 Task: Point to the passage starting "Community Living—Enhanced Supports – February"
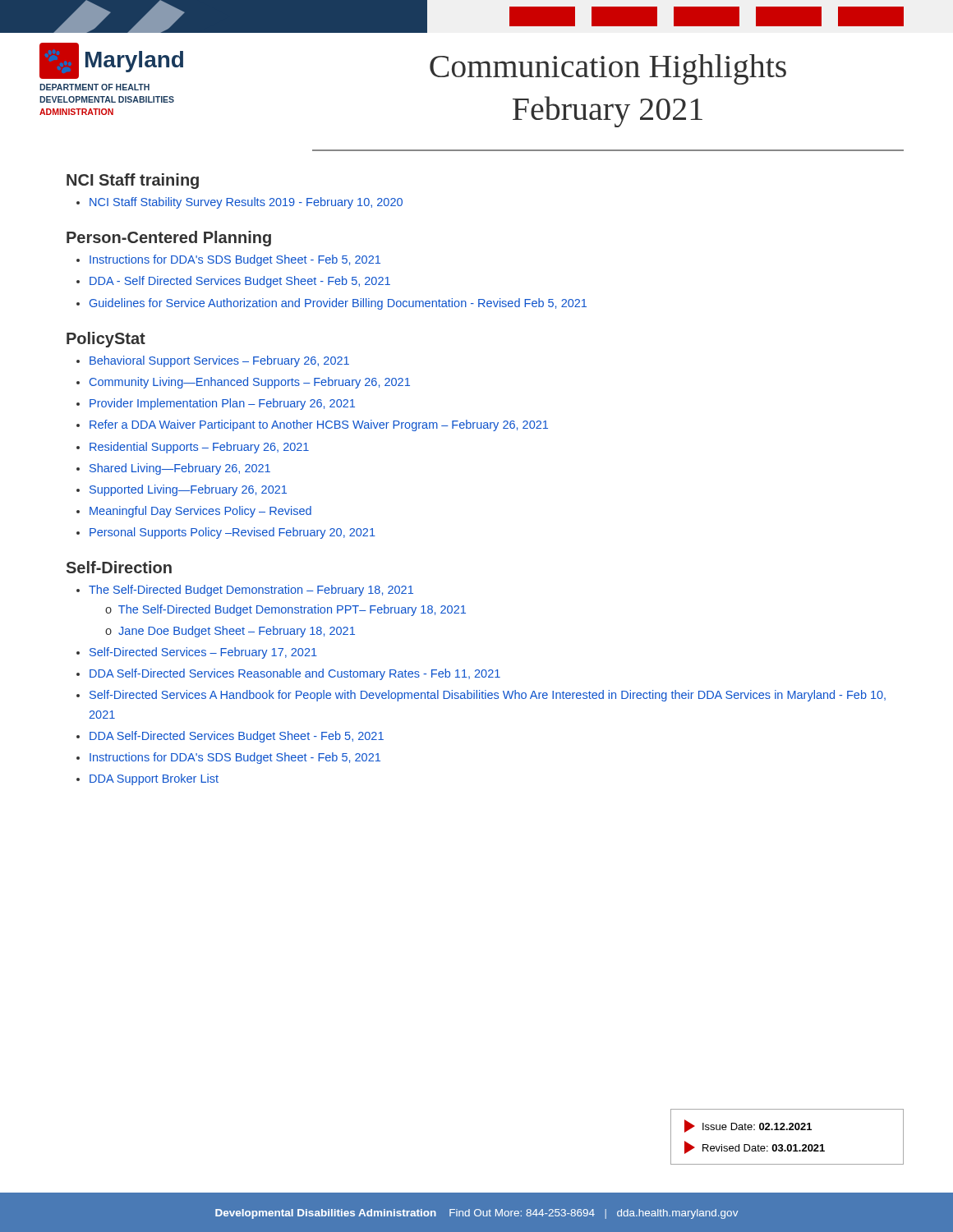[x=250, y=382]
